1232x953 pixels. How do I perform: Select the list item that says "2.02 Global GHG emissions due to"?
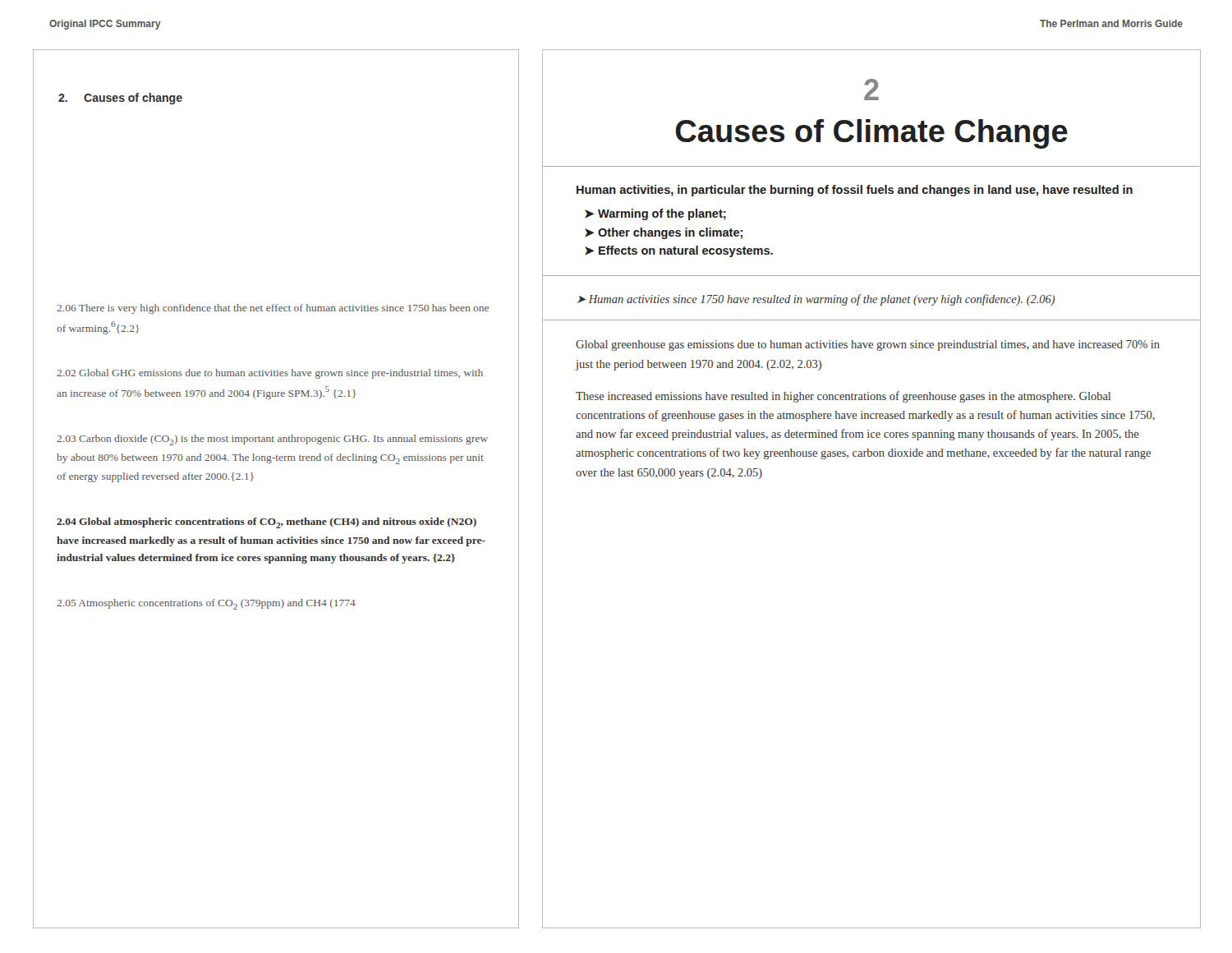click(270, 383)
